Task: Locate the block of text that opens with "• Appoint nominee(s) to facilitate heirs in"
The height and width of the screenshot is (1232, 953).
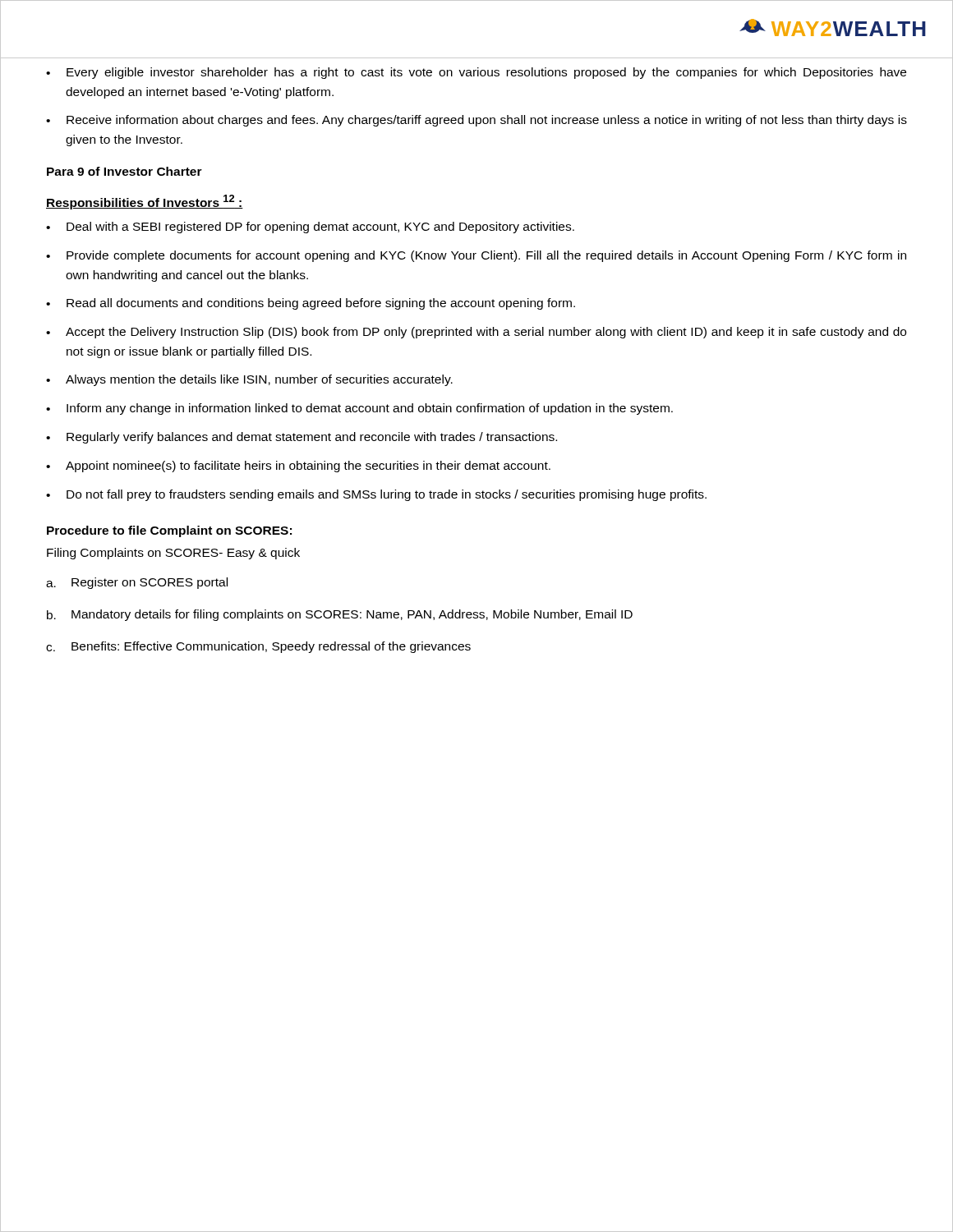Action: (x=476, y=466)
